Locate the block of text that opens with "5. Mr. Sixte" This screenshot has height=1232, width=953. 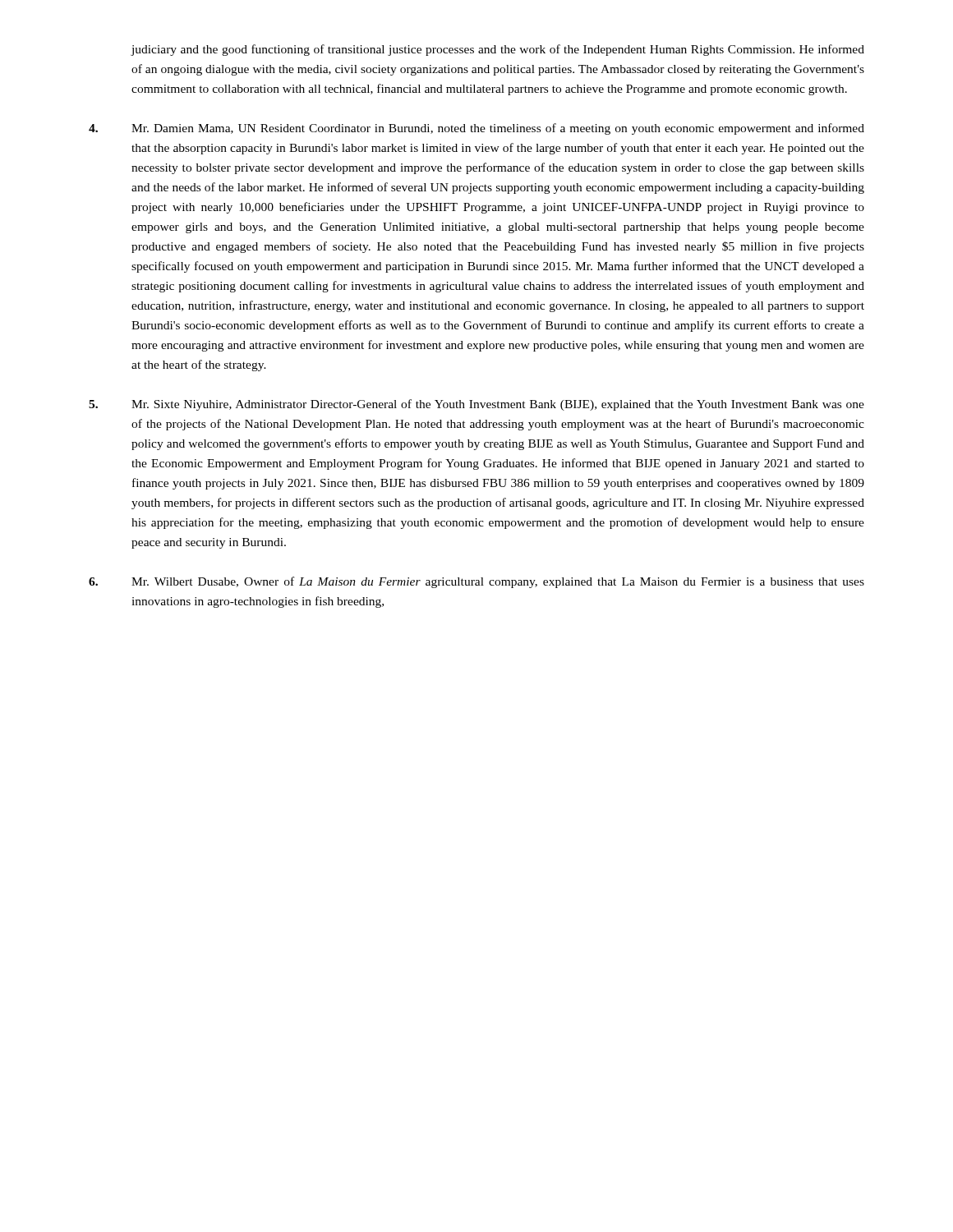pyautogui.click(x=476, y=473)
